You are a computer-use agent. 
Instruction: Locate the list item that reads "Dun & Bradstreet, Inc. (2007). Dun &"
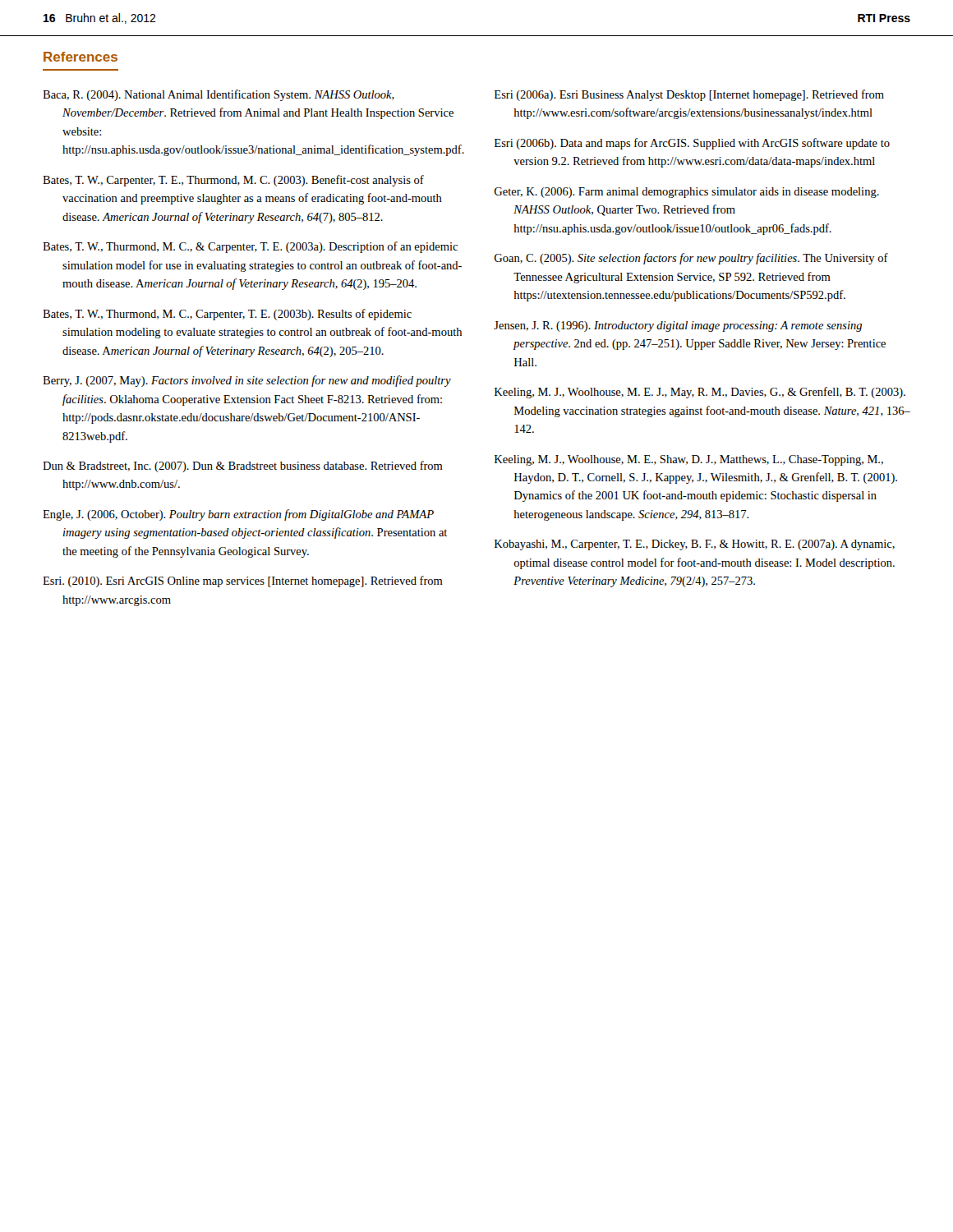coord(243,475)
